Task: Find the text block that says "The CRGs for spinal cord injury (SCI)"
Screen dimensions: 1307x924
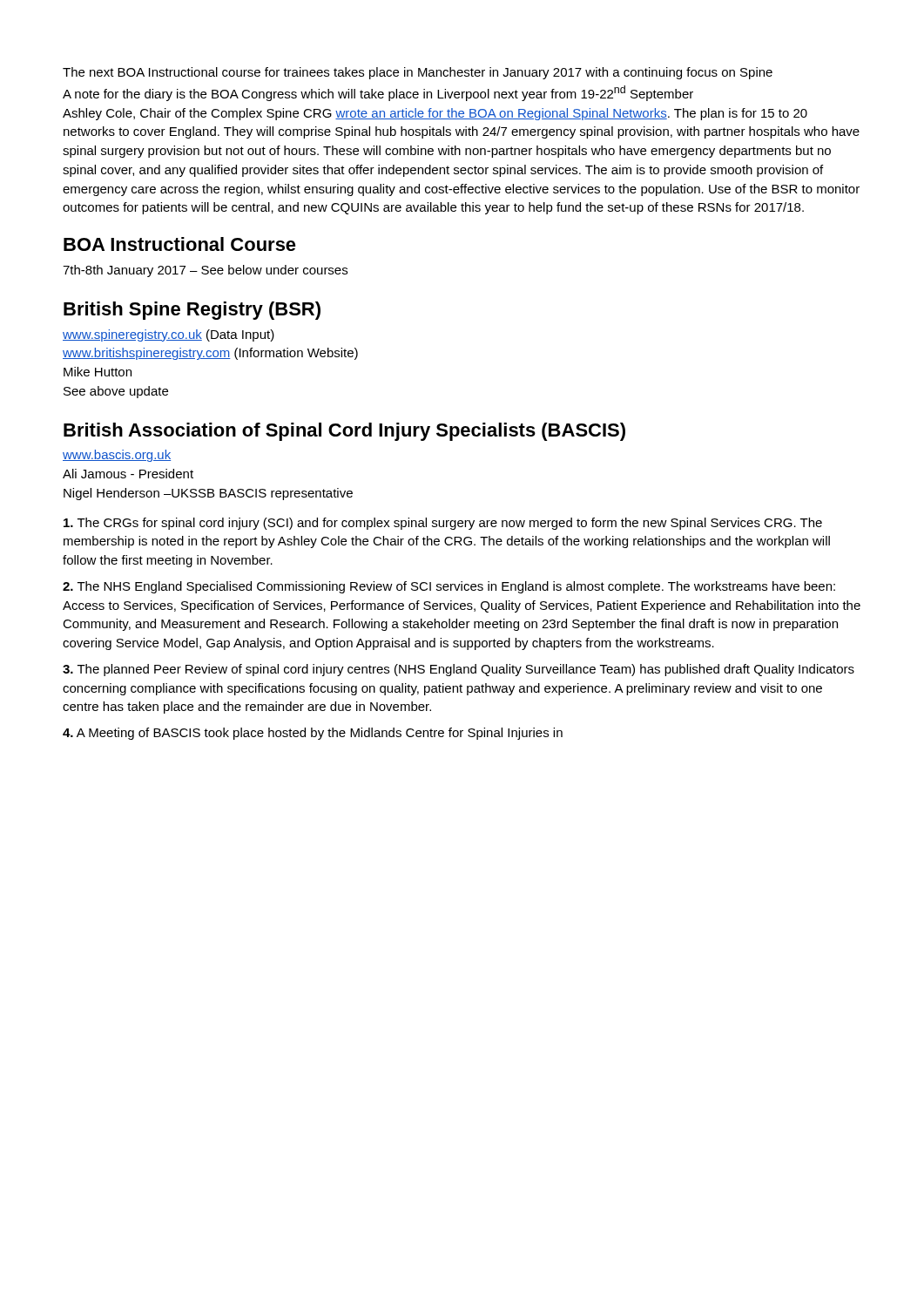Action: pos(462,541)
